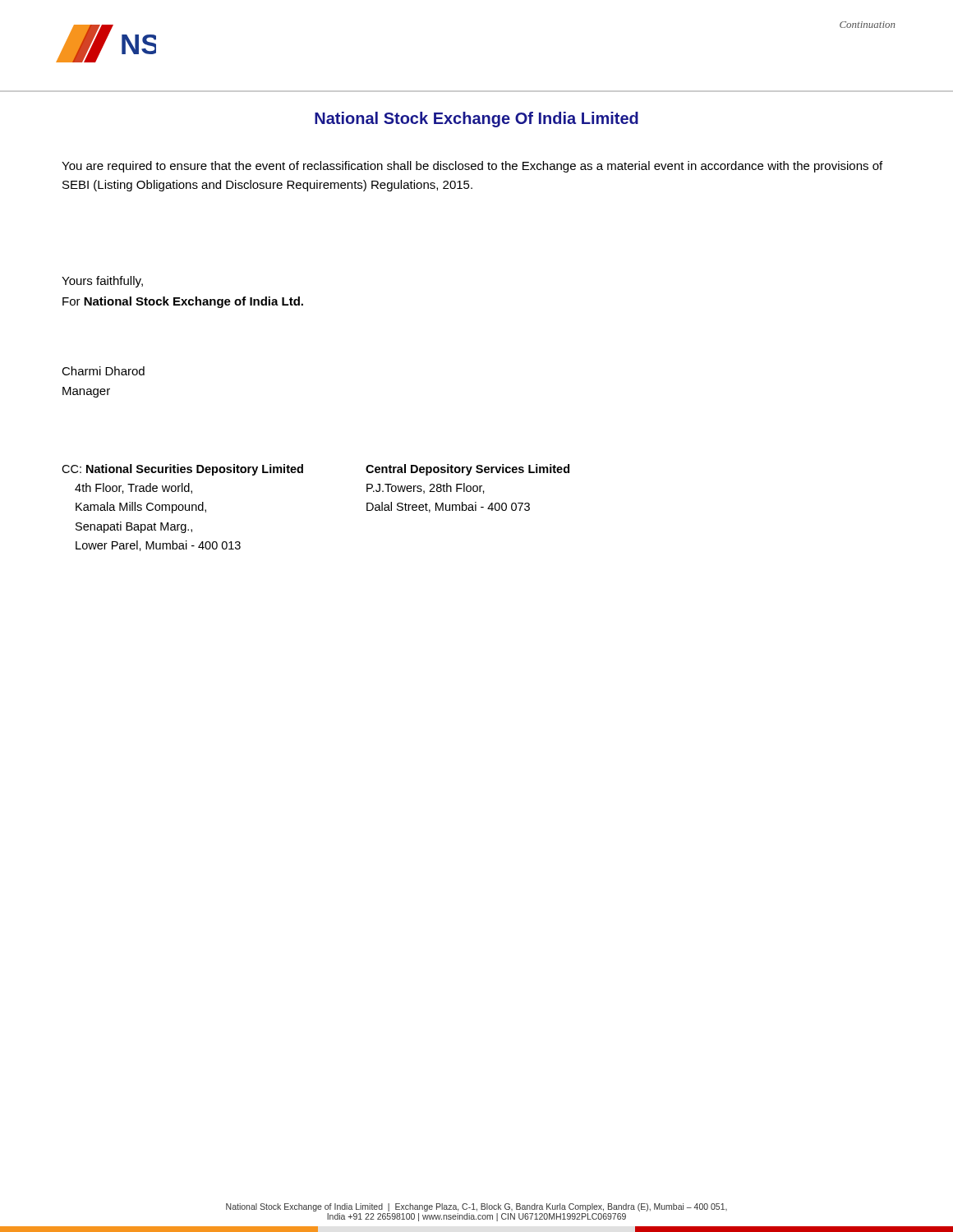Viewport: 953px width, 1232px height.
Task: Click the passage that begins "CC: National Securities"
Action: pyautogui.click(x=476, y=508)
